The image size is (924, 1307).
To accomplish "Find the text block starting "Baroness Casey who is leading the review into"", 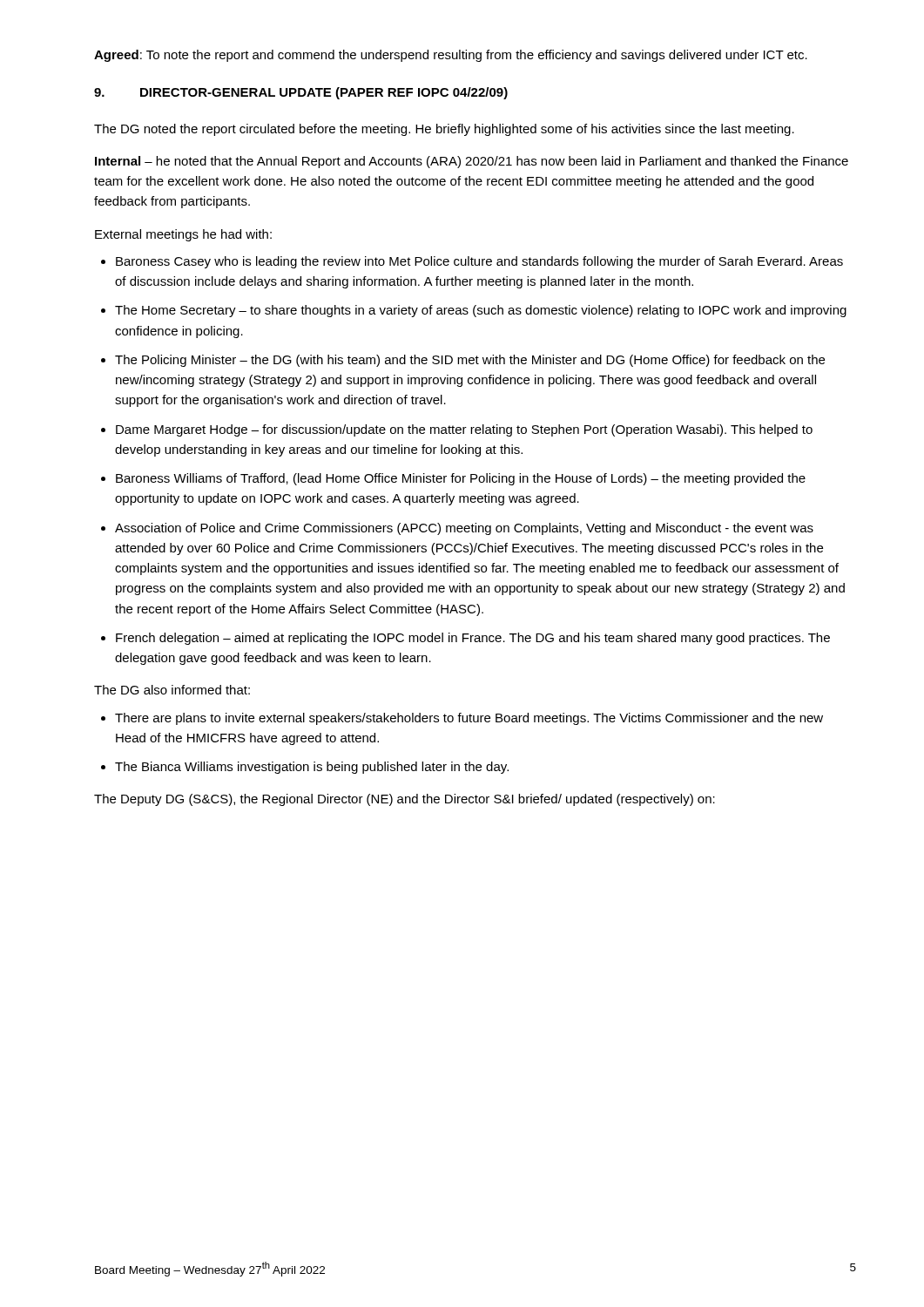I will [479, 271].
